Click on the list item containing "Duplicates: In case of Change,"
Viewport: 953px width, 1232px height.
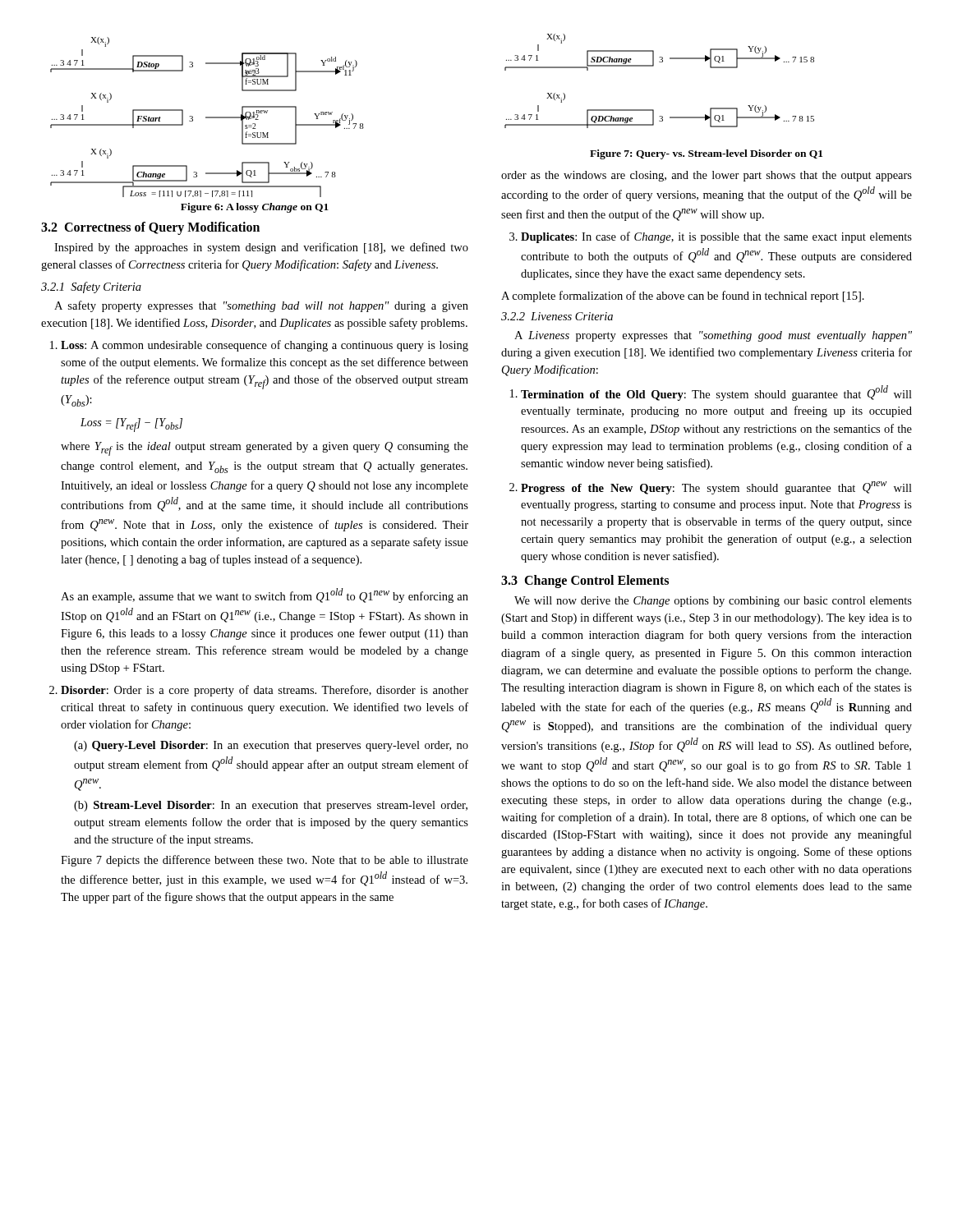[716, 255]
